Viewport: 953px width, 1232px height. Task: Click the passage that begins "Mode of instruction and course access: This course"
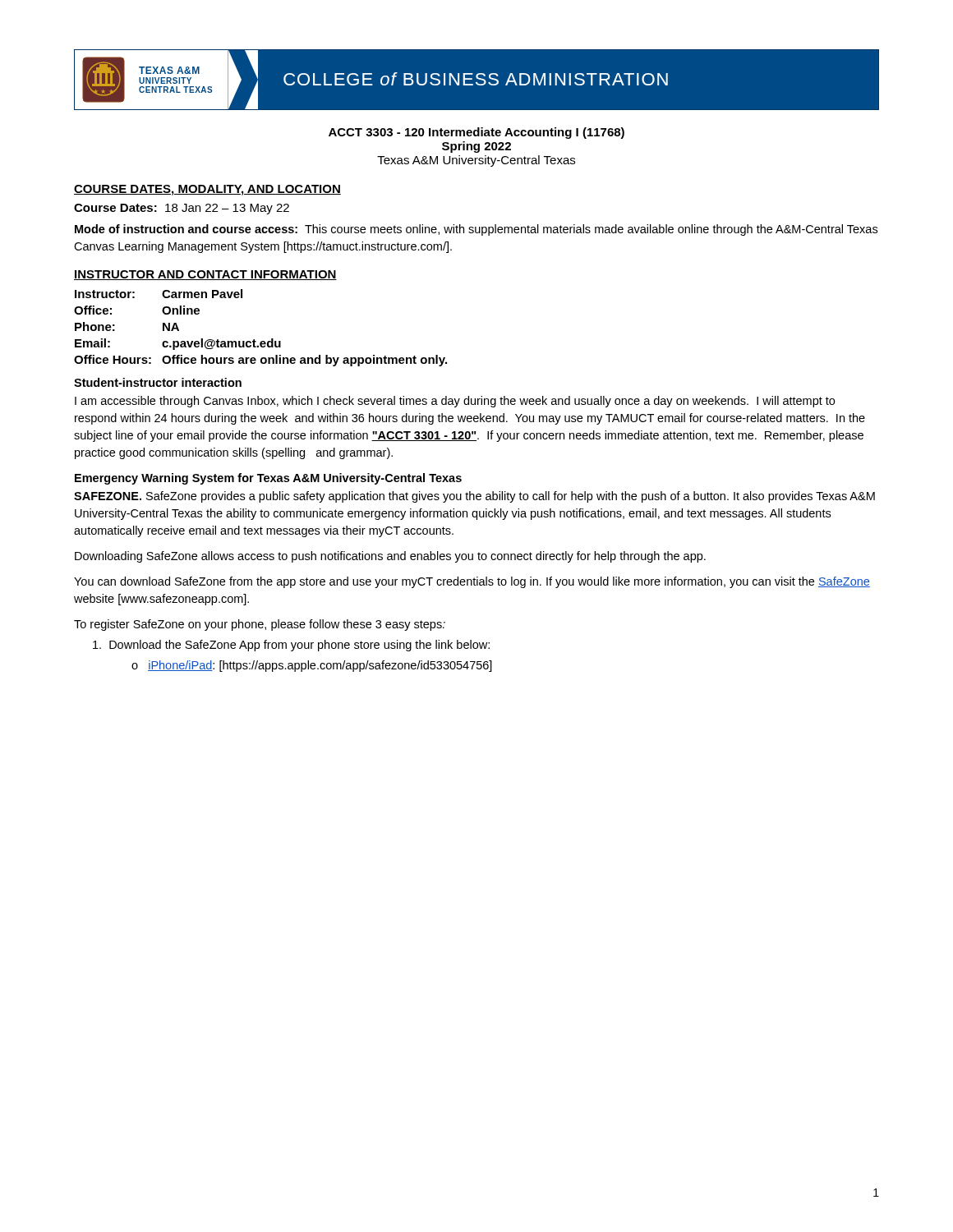[476, 238]
